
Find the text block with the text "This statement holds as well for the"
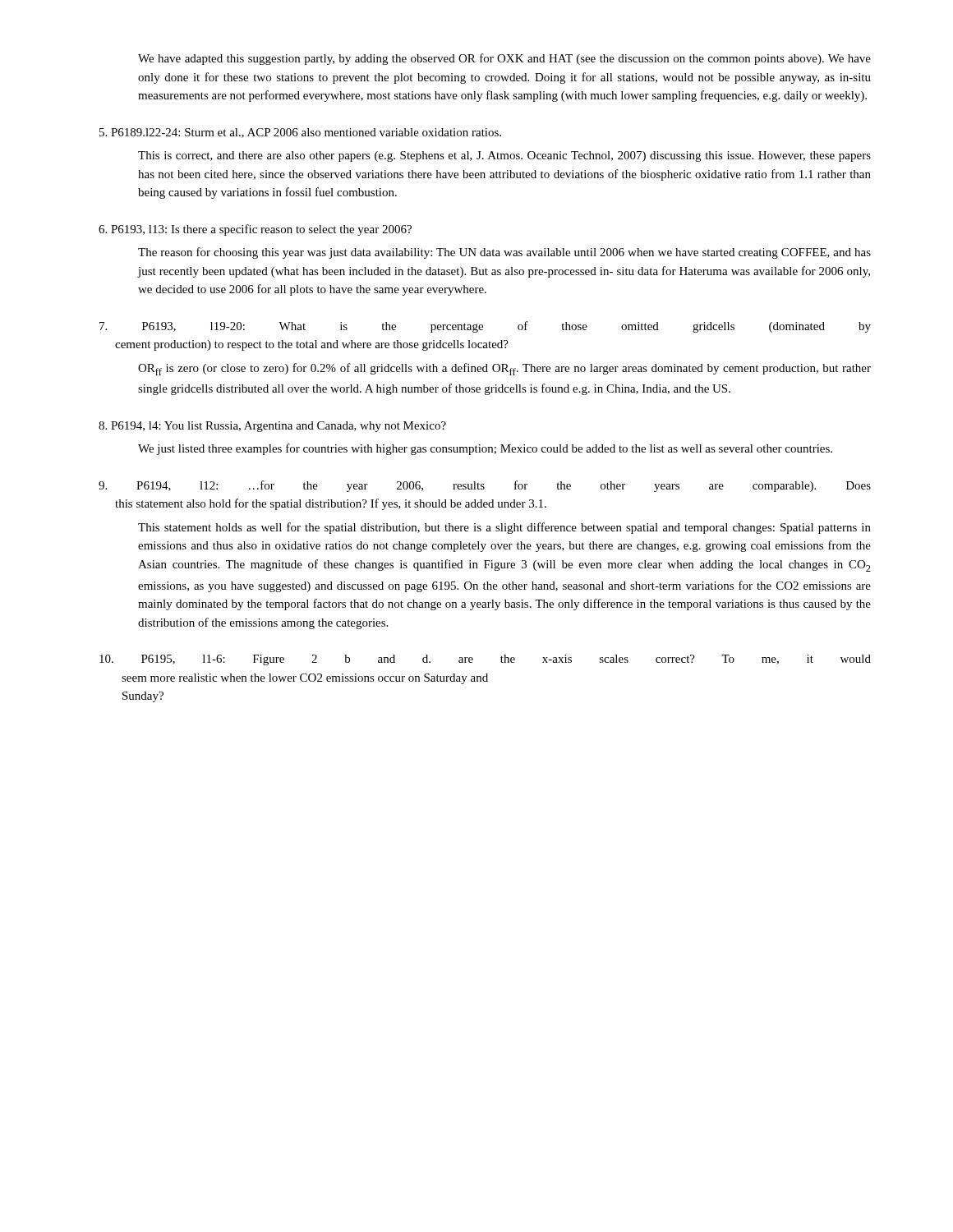click(504, 575)
